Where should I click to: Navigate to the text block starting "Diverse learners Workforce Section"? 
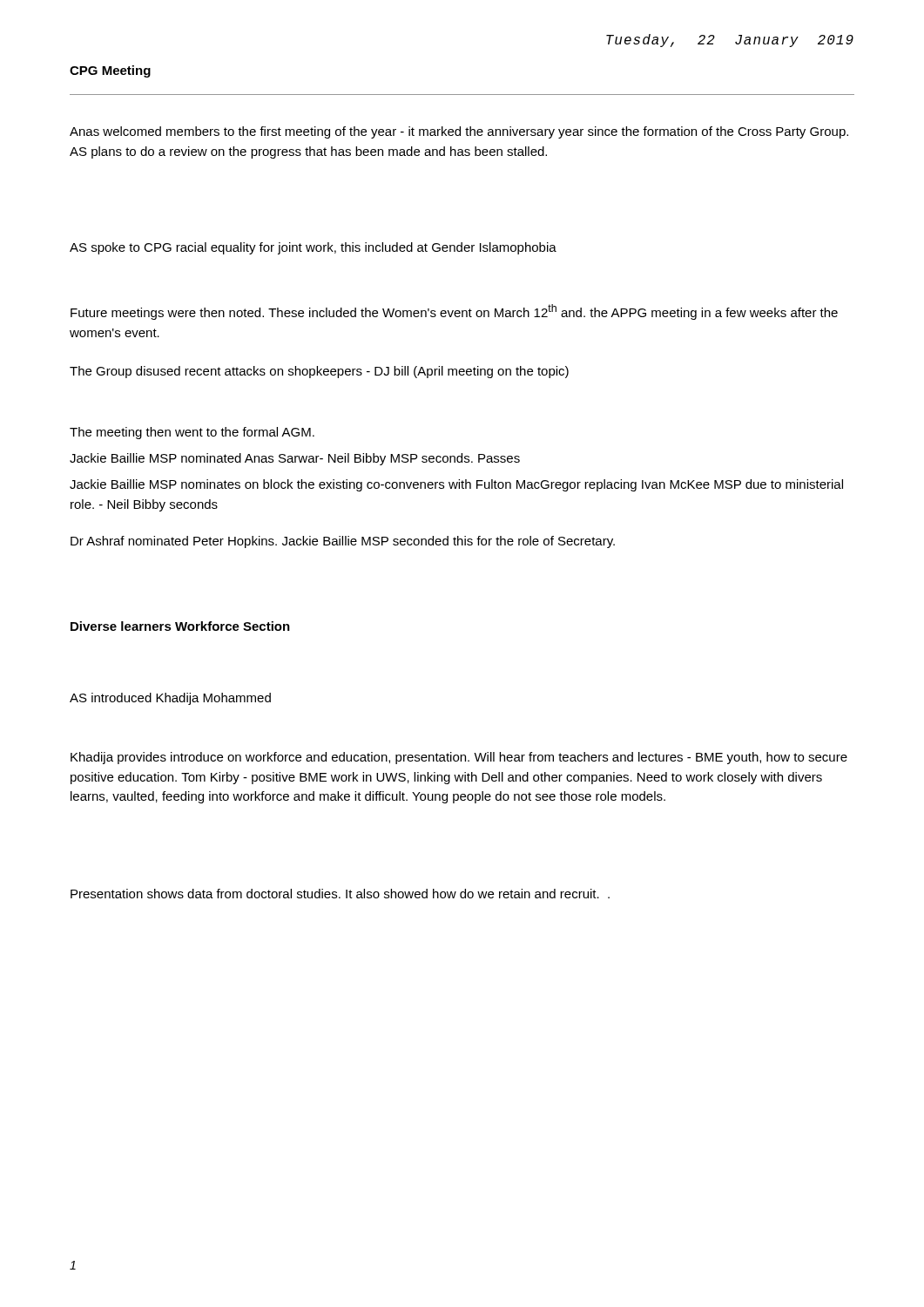[180, 626]
